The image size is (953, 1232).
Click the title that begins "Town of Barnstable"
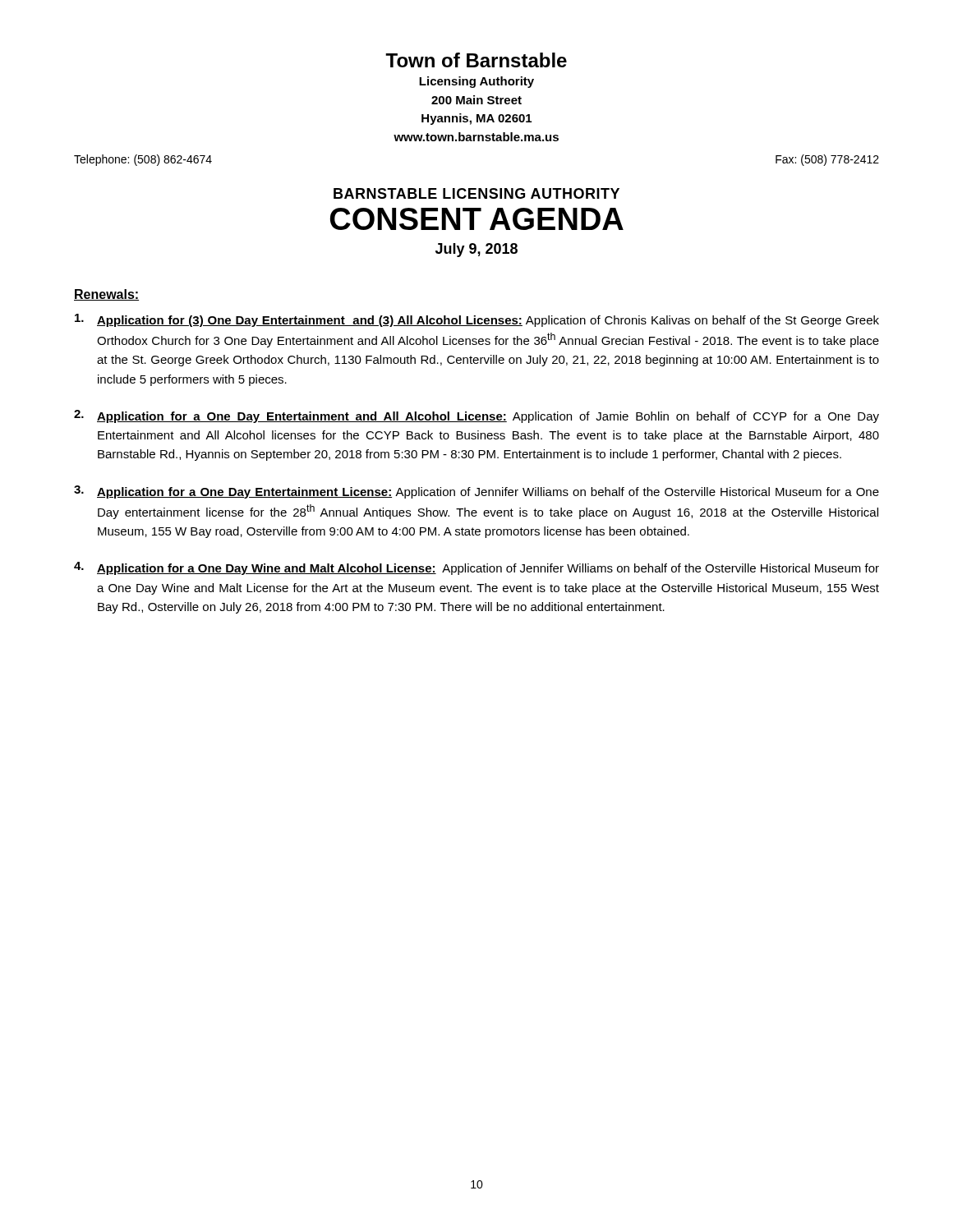(x=476, y=98)
